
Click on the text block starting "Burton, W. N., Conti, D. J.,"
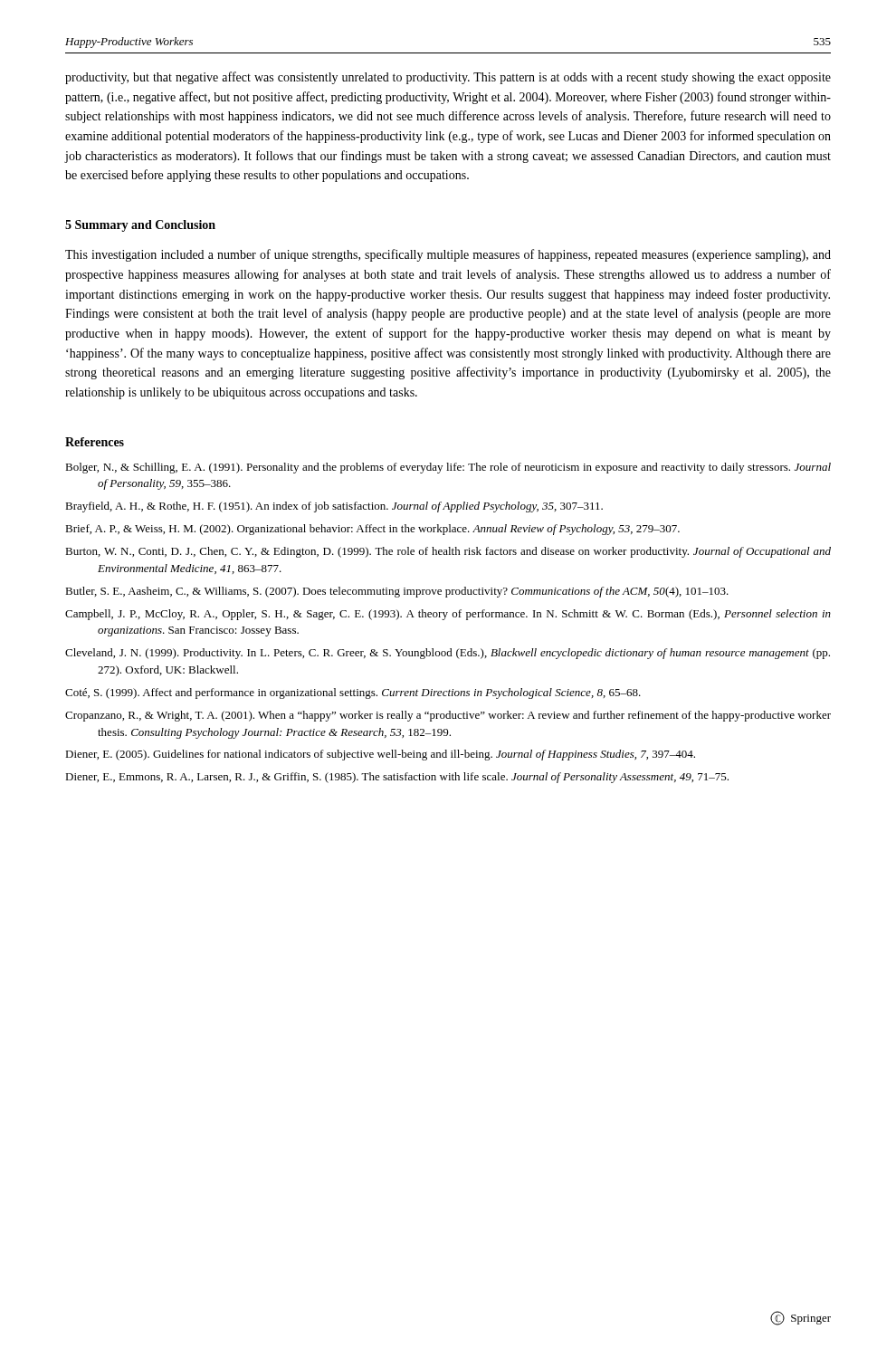click(448, 559)
